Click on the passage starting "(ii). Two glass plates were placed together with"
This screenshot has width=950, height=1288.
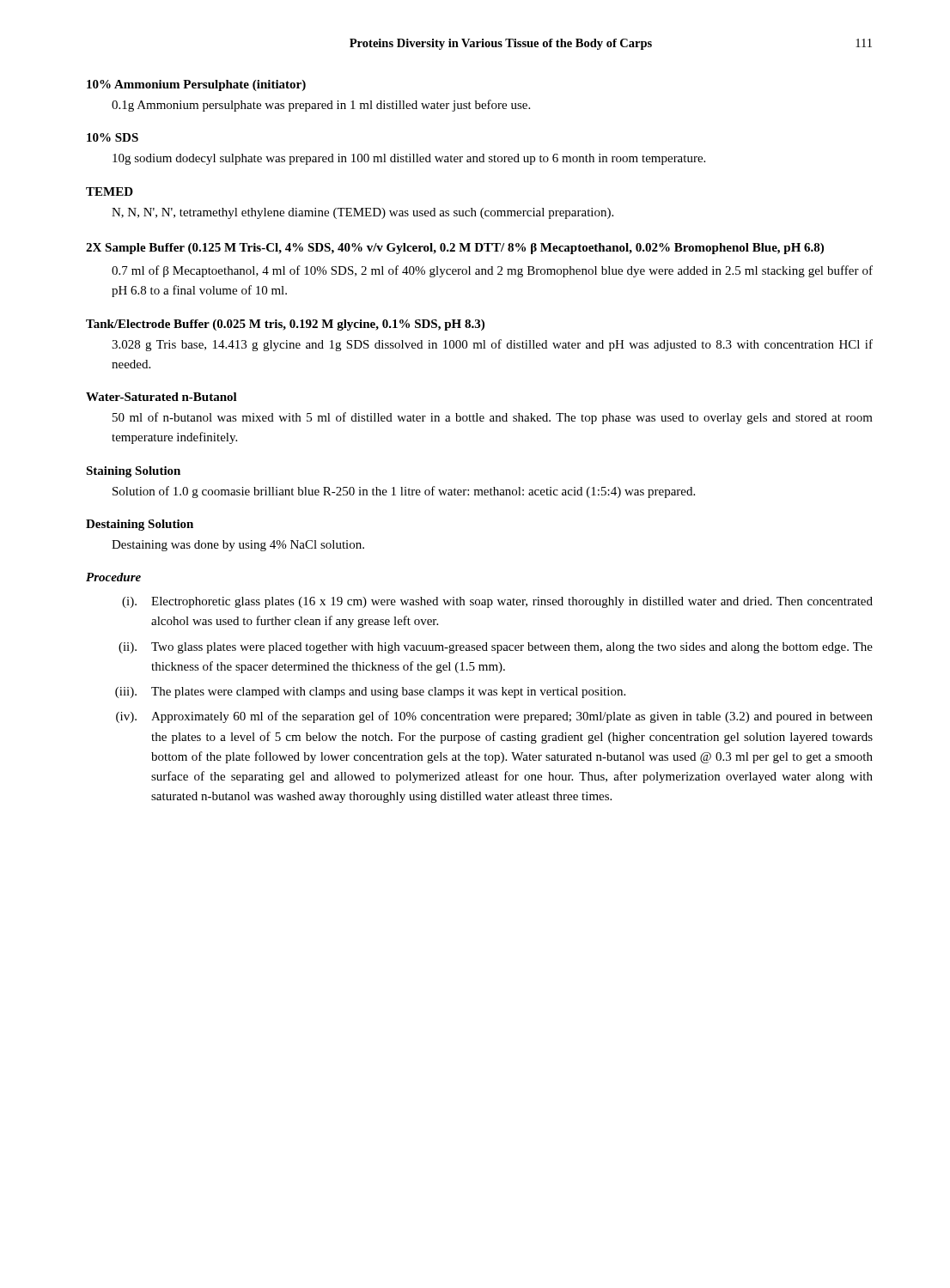tap(479, 657)
